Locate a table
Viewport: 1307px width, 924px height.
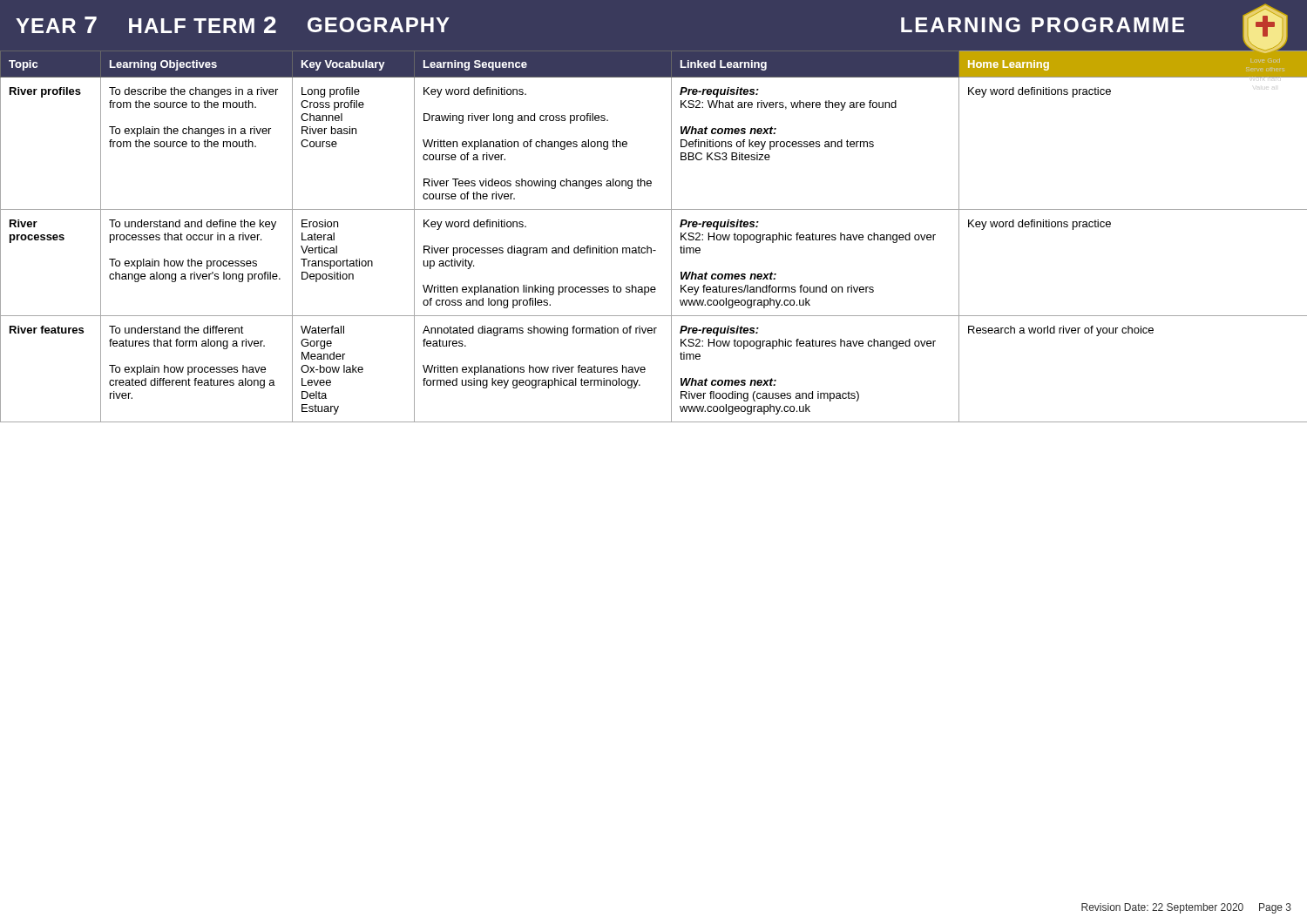pos(654,236)
